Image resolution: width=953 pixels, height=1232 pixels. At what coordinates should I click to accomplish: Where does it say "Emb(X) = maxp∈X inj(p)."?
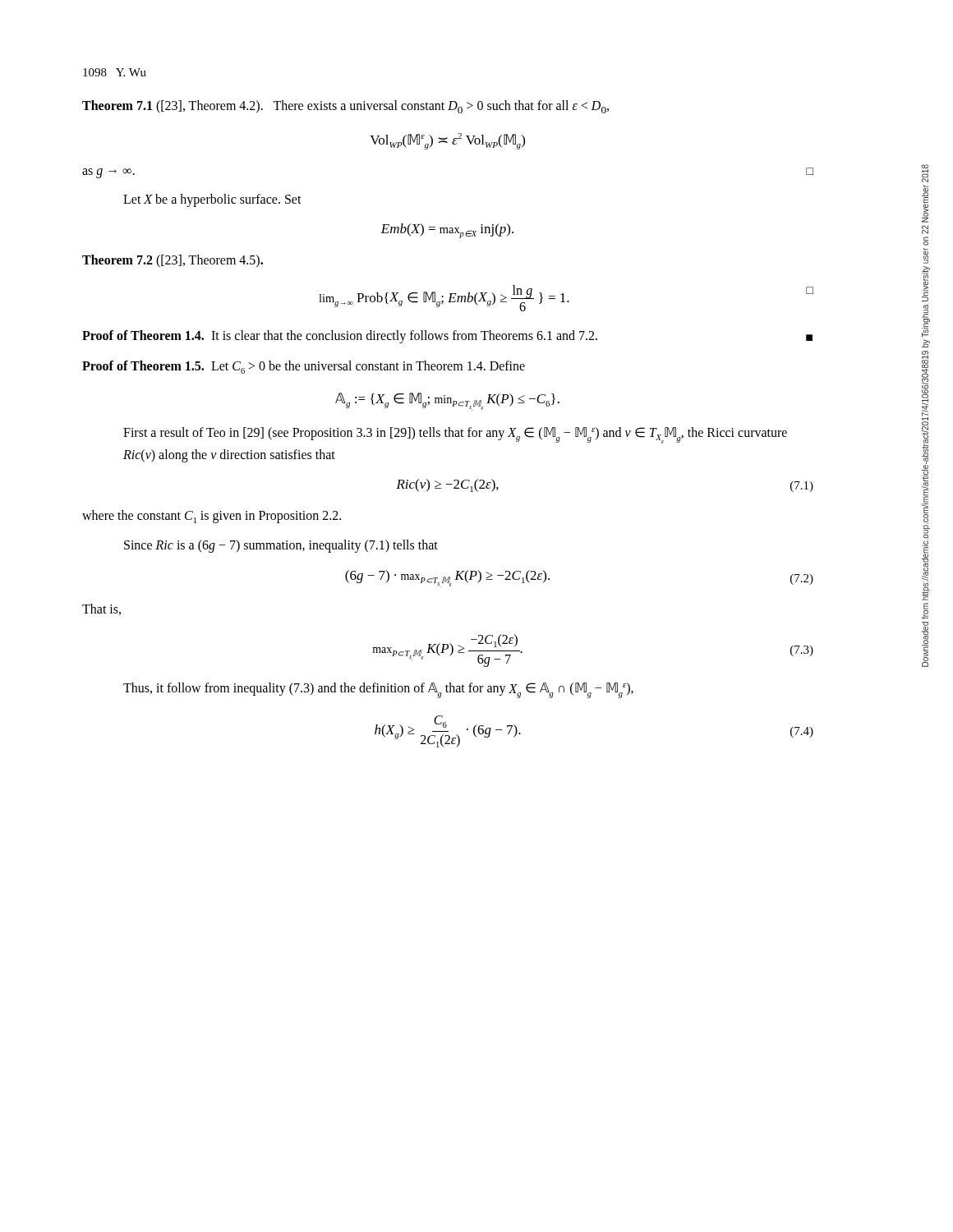(x=448, y=230)
